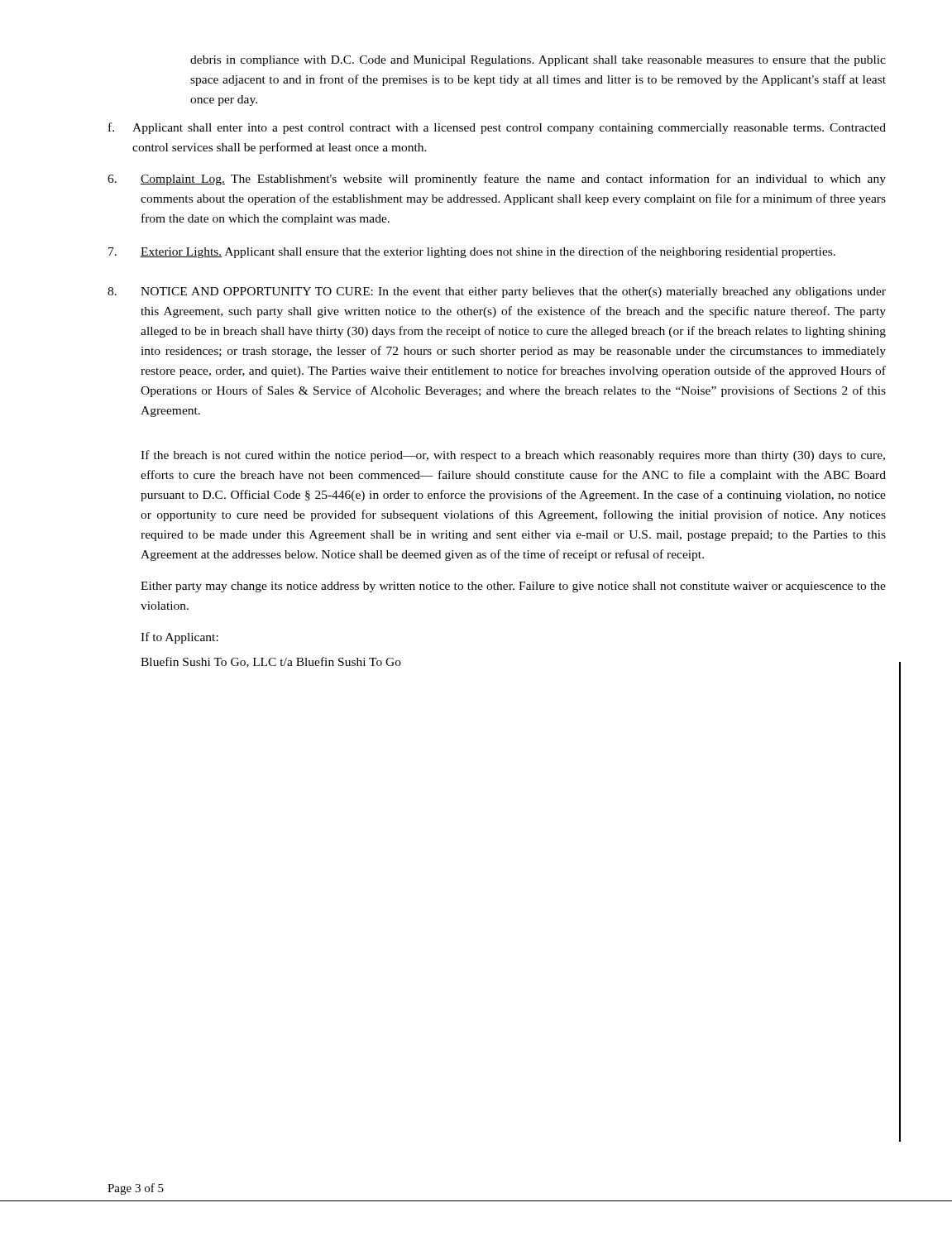Click the passage that begins "debris in compliance with D.C. Code"
Screen dimensions: 1241x952
pos(538,79)
